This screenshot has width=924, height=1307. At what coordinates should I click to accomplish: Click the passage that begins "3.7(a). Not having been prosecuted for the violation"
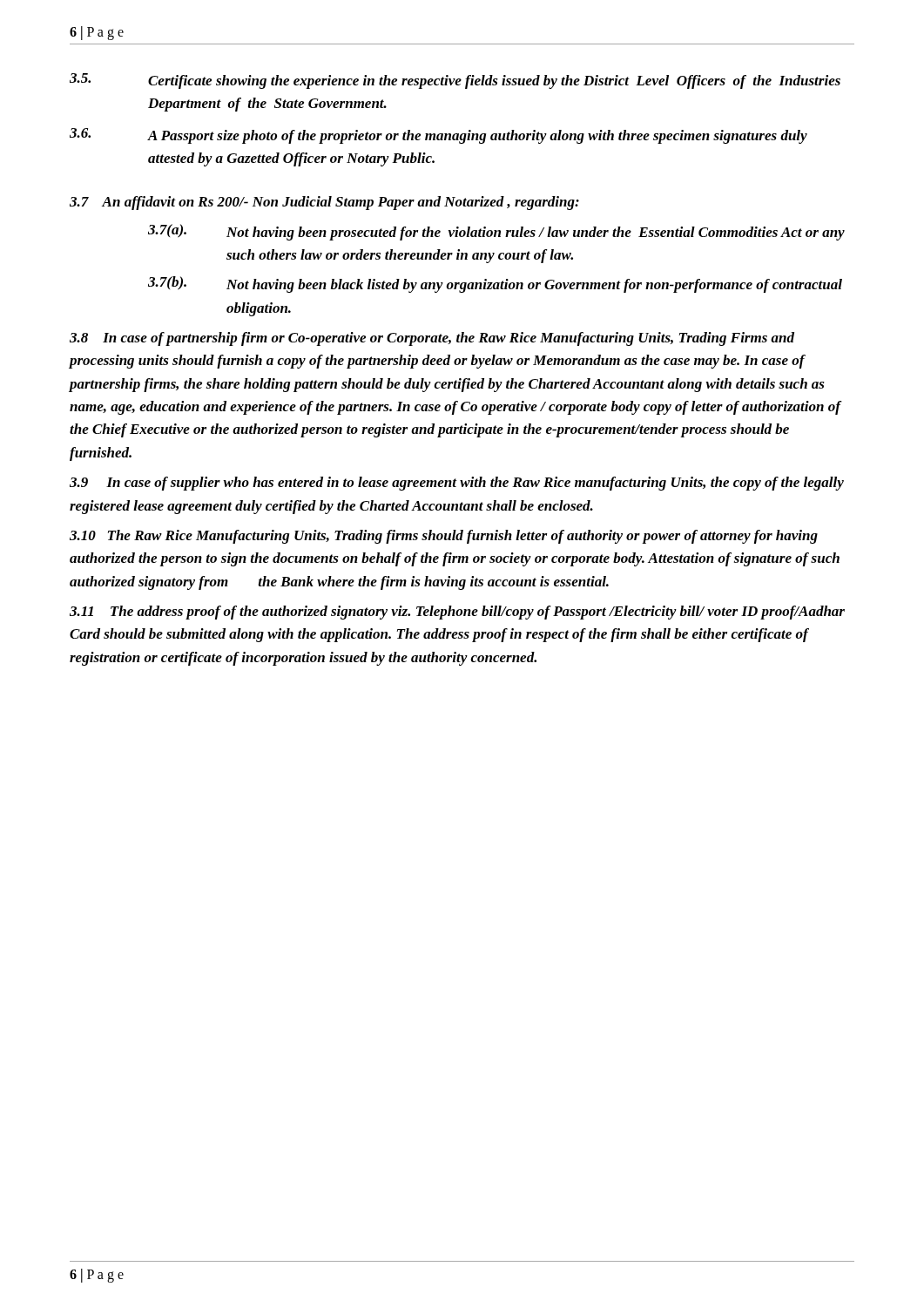tap(501, 244)
